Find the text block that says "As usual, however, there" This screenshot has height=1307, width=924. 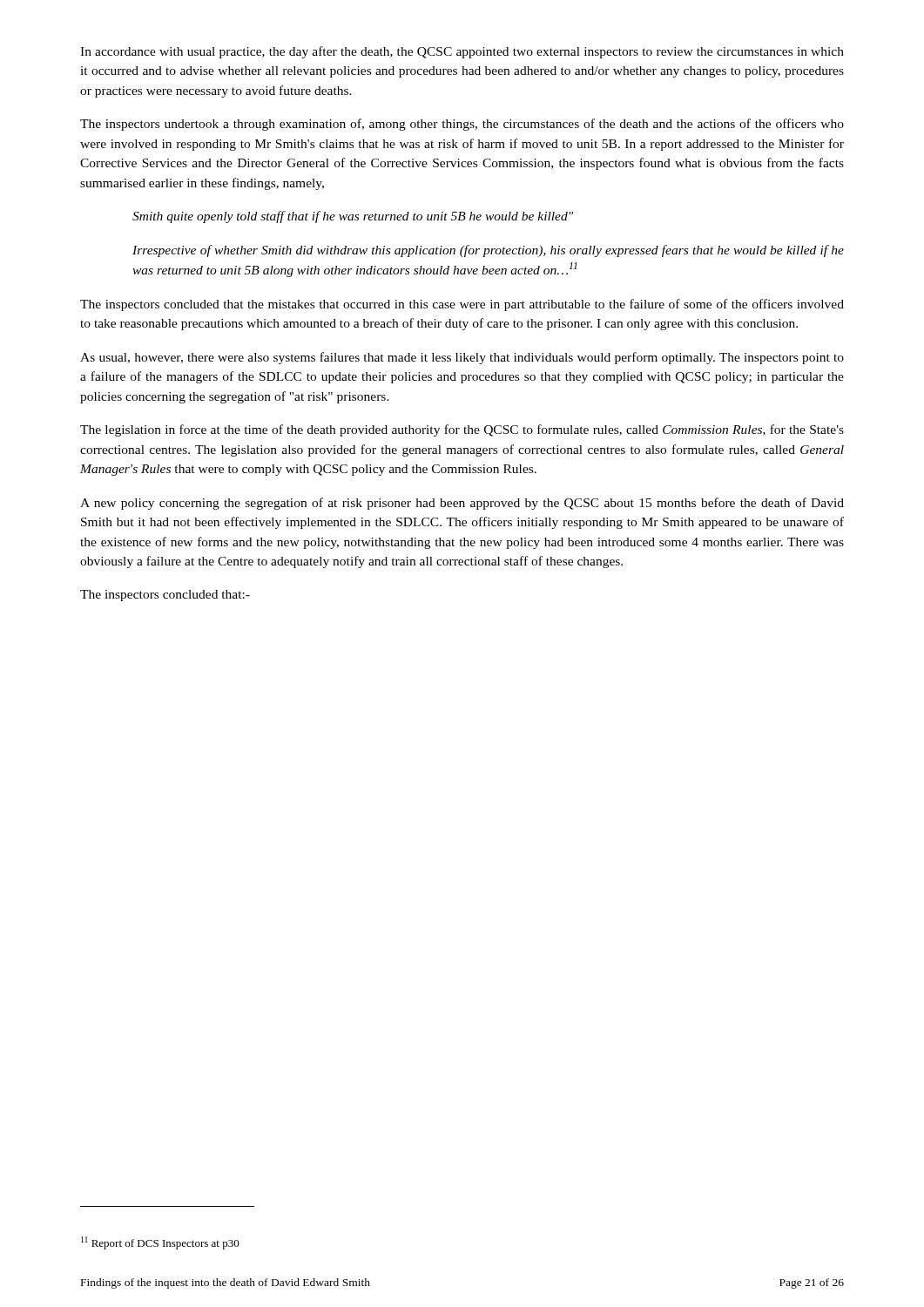click(x=462, y=377)
